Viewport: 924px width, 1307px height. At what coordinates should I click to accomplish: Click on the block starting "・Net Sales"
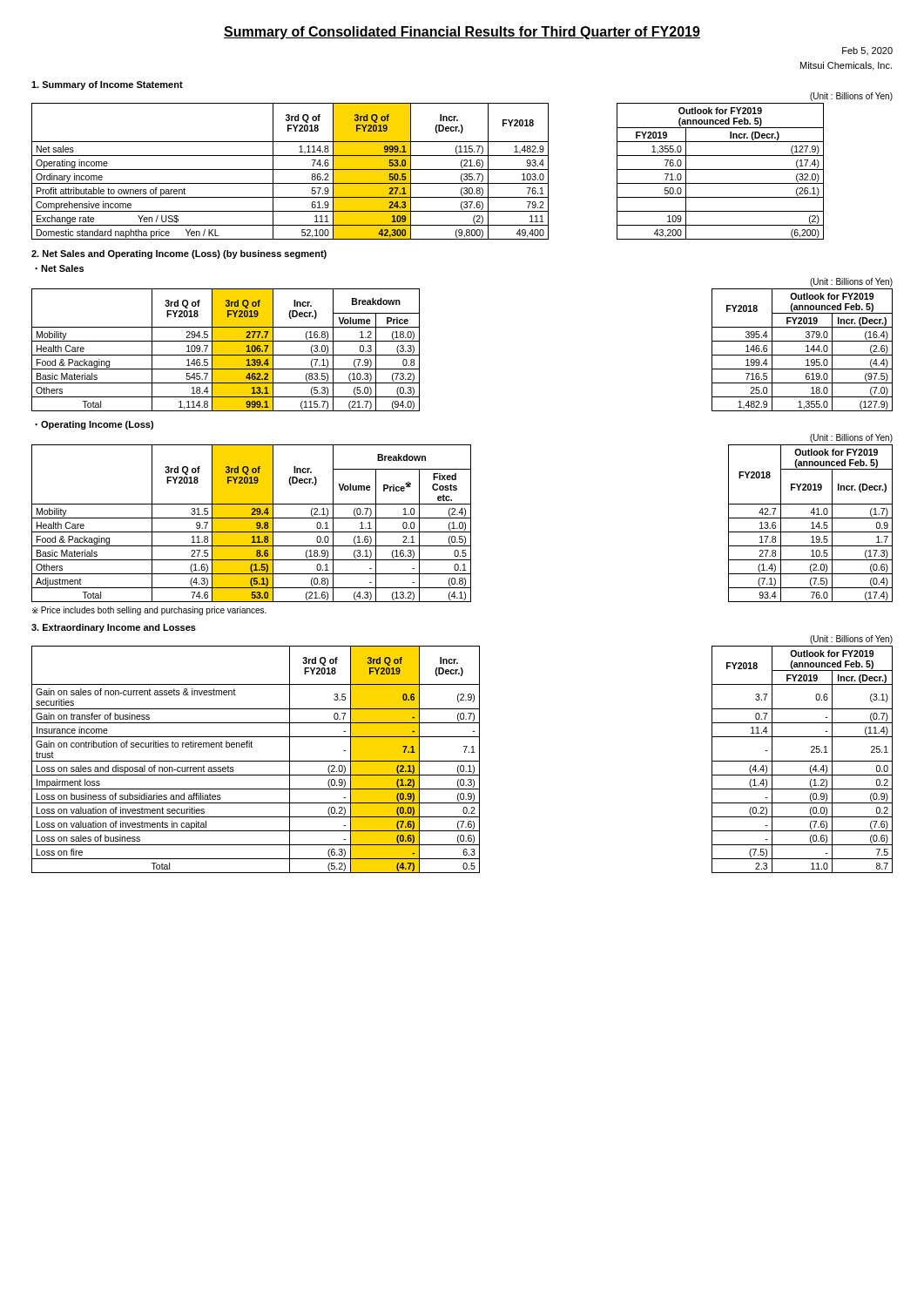(58, 268)
